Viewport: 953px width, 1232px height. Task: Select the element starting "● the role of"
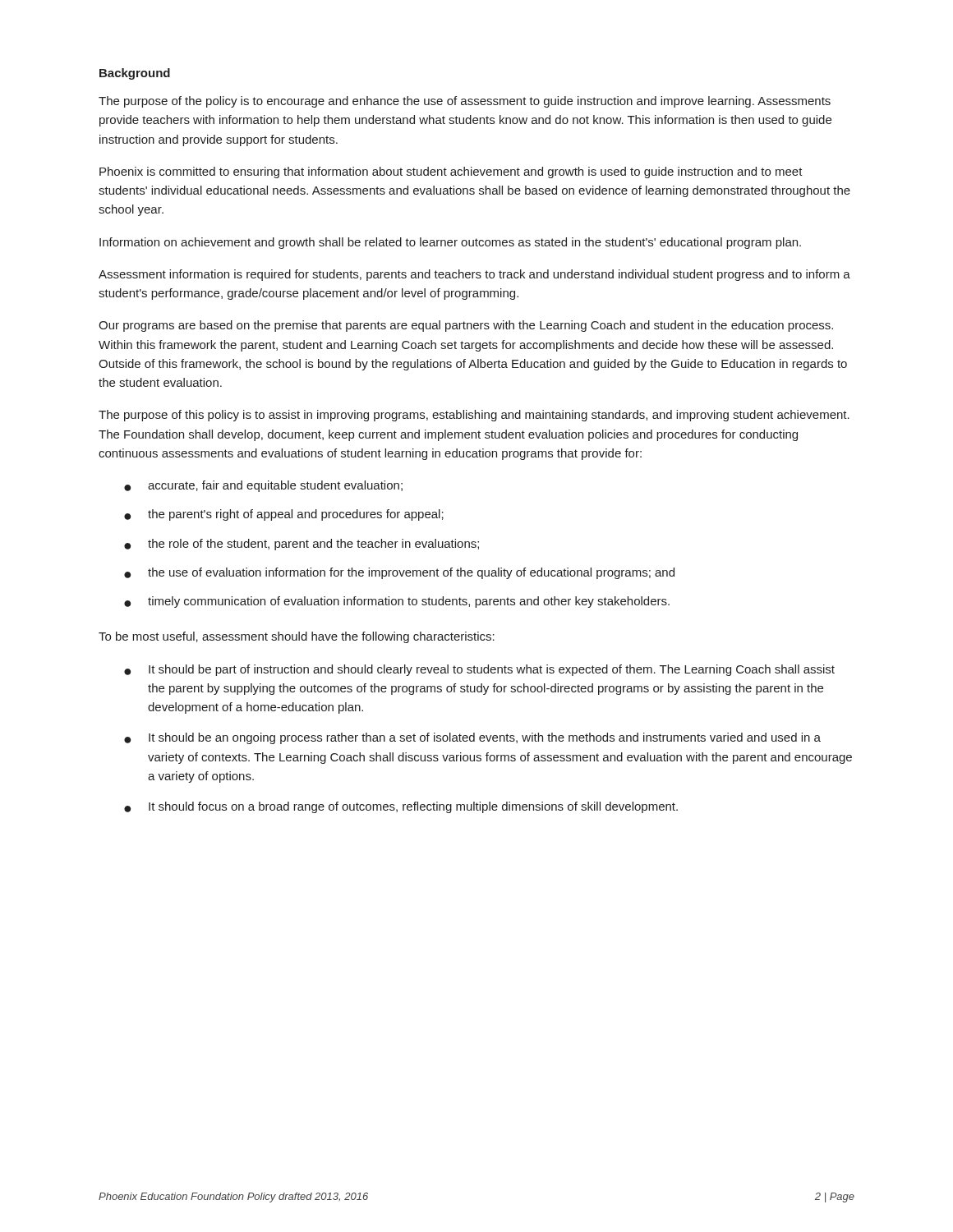(x=302, y=543)
